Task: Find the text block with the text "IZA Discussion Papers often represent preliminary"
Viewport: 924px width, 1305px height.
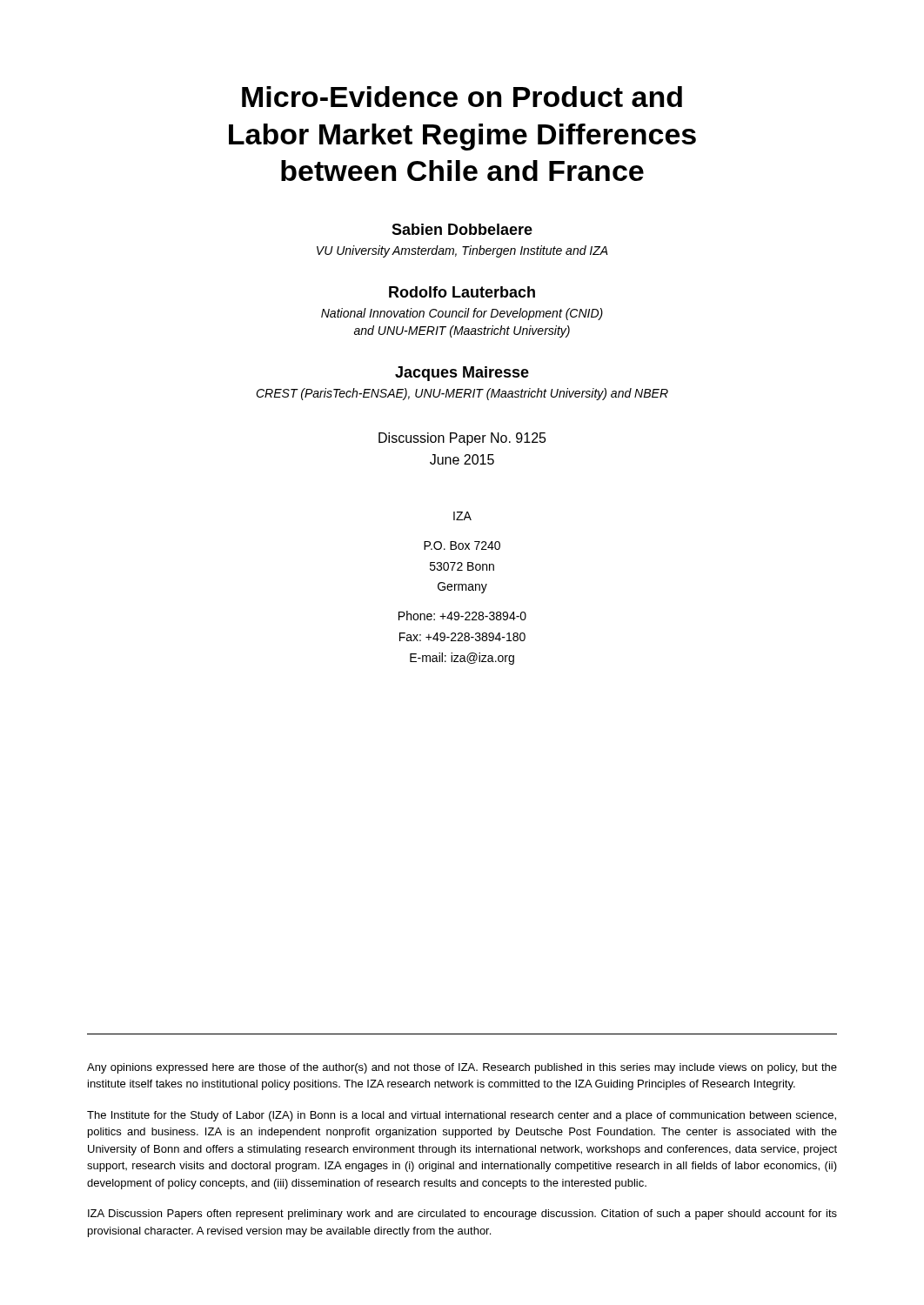Action: 462,1222
